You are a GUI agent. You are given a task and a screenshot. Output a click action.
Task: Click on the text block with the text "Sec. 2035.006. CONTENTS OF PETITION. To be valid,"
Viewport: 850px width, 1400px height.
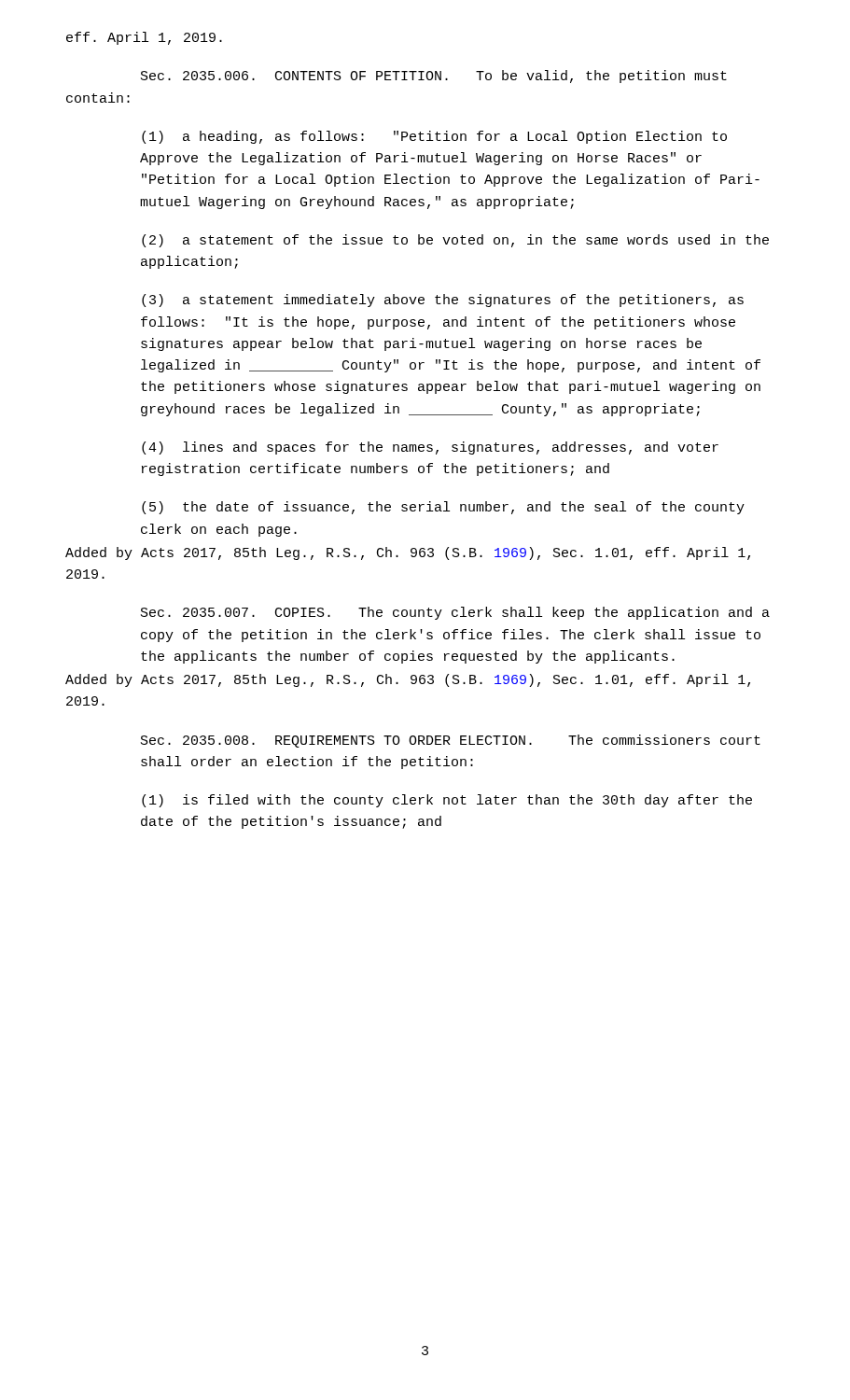[x=425, y=88]
